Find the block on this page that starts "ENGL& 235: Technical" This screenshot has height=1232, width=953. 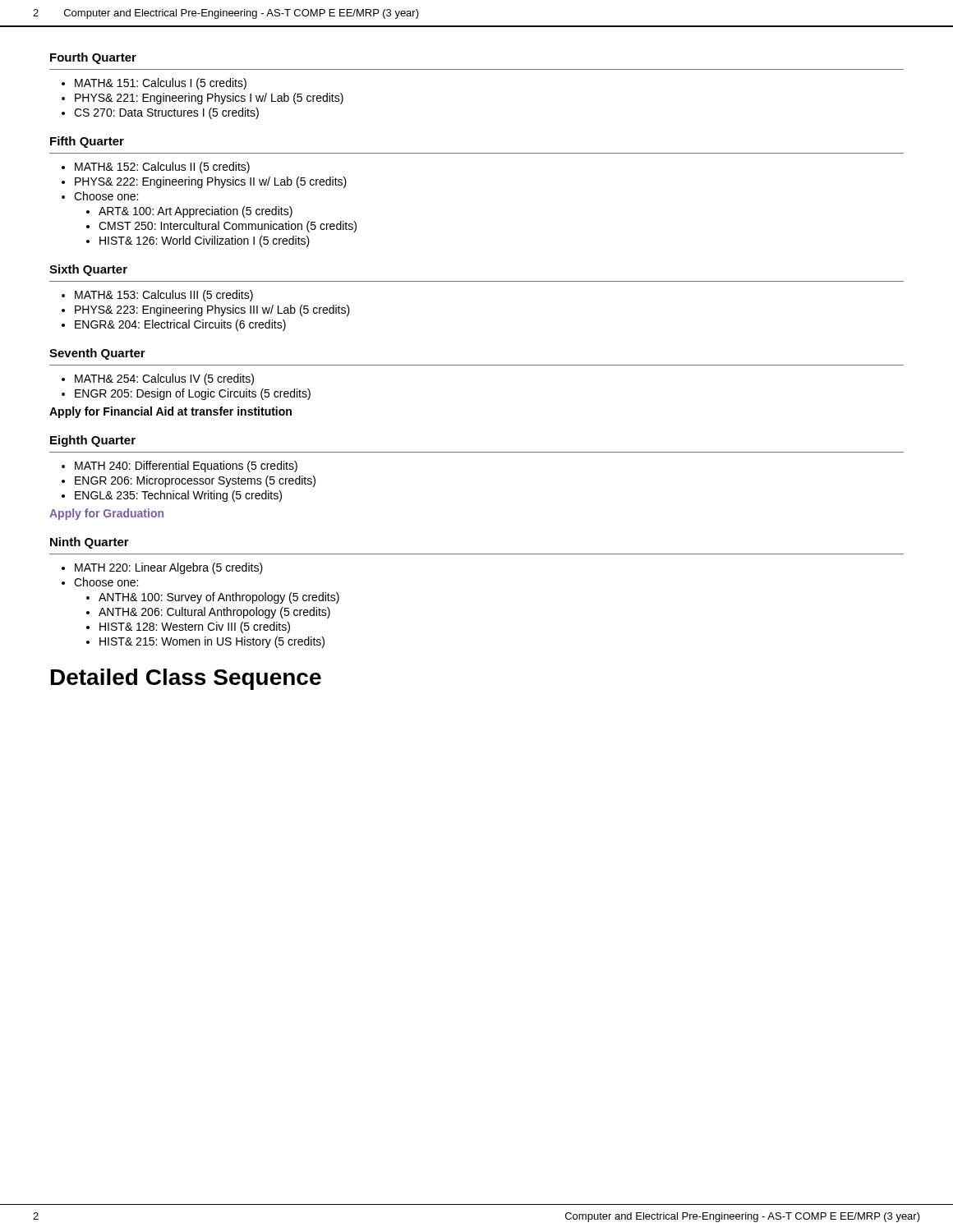pyautogui.click(x=178, y=495)
